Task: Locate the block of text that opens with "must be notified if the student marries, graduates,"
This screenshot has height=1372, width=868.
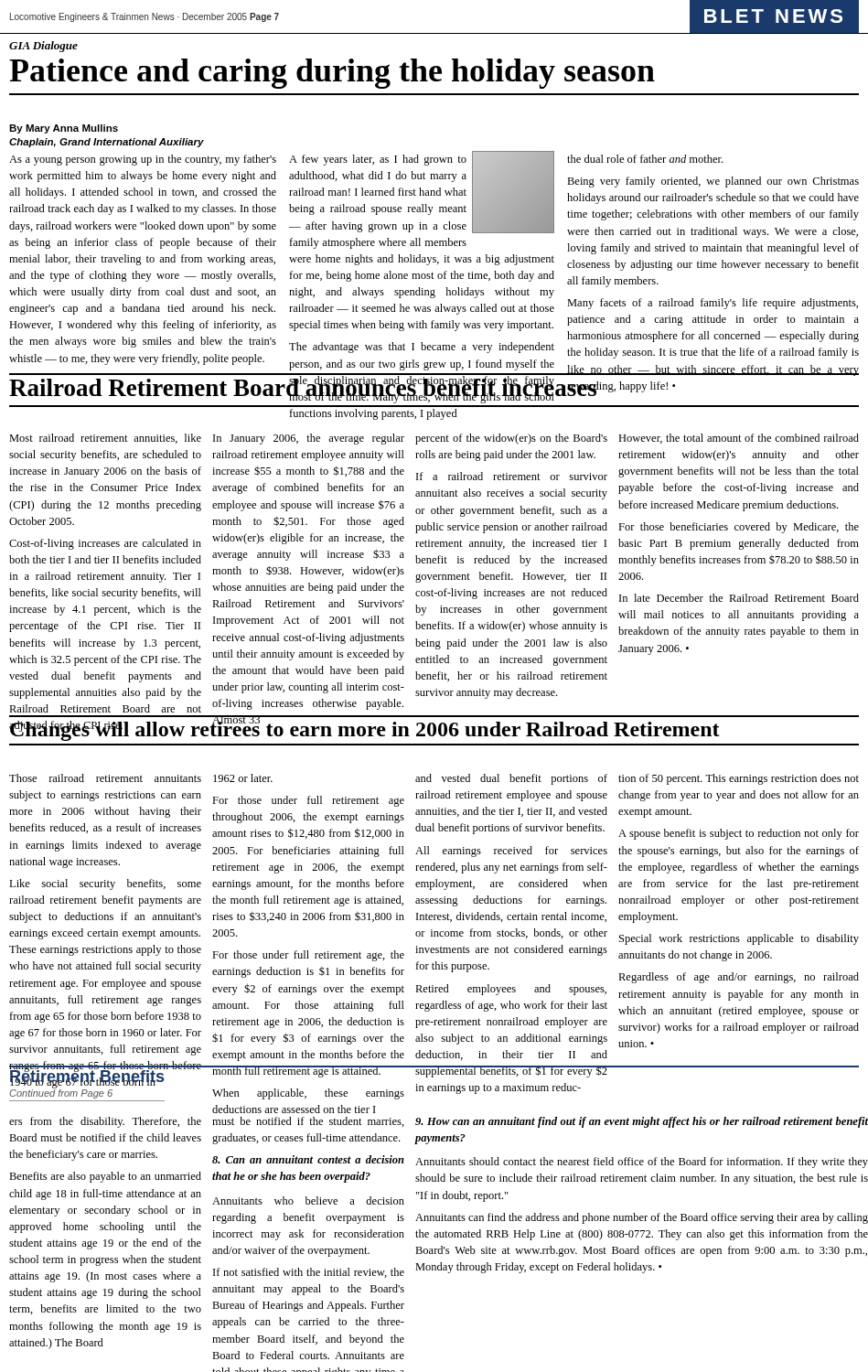Action: click(x=308, y=1243)
